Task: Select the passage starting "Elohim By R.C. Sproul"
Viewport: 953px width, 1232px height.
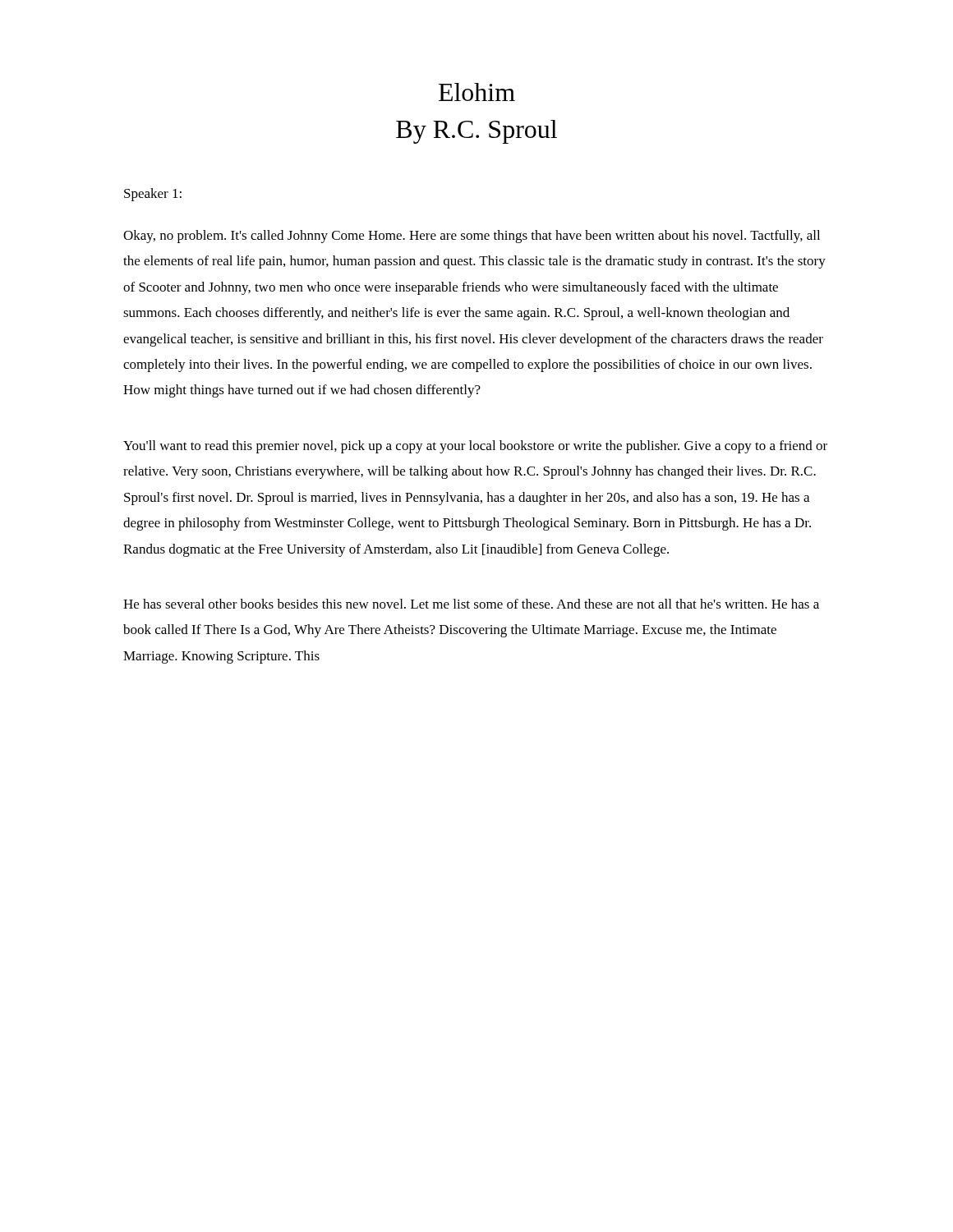Action: pyautogui.click(x=476, y=111)
